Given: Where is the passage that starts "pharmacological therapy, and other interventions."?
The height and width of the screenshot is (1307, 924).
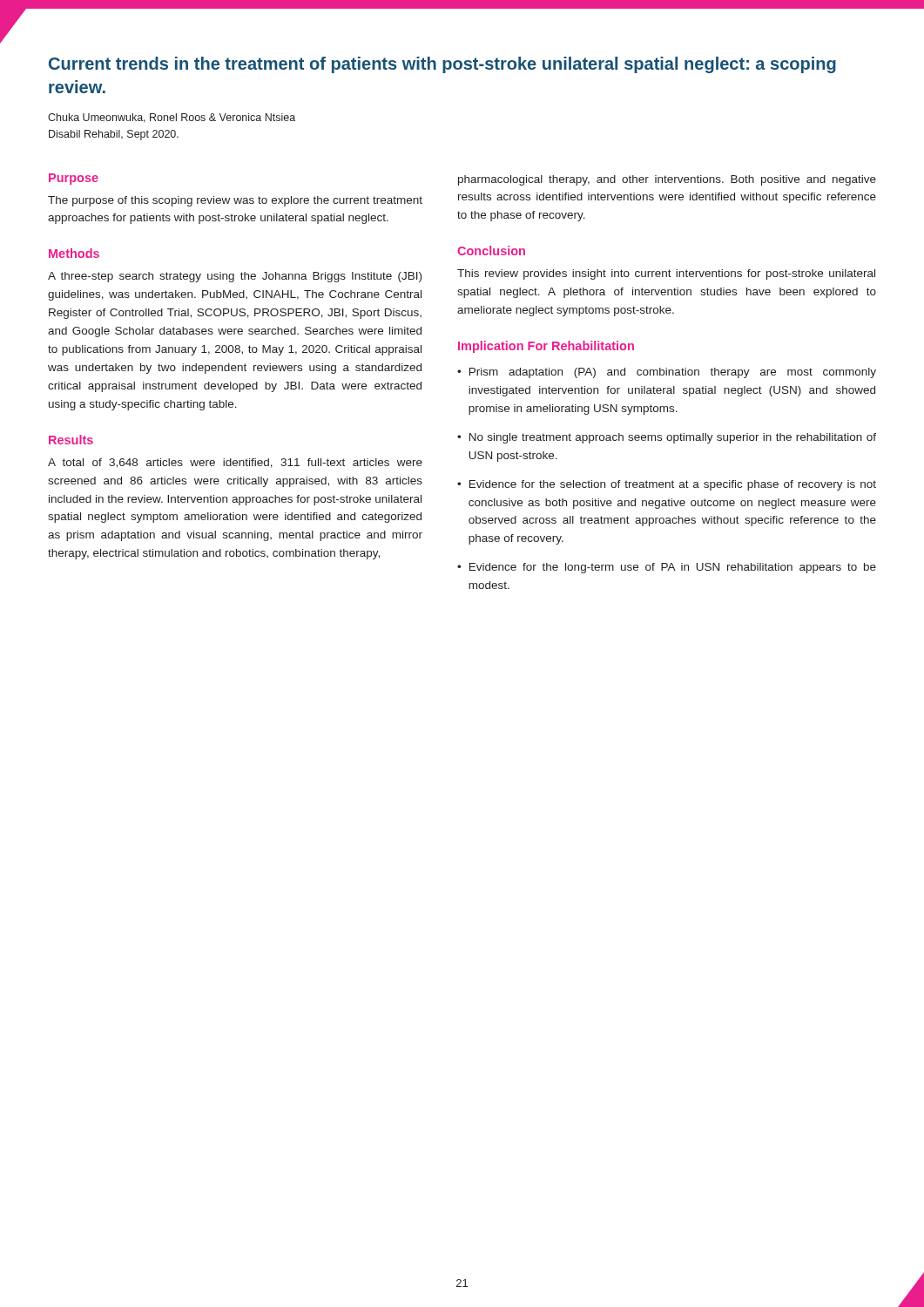Looking at the screenshot, I should [x=667, y=197].
